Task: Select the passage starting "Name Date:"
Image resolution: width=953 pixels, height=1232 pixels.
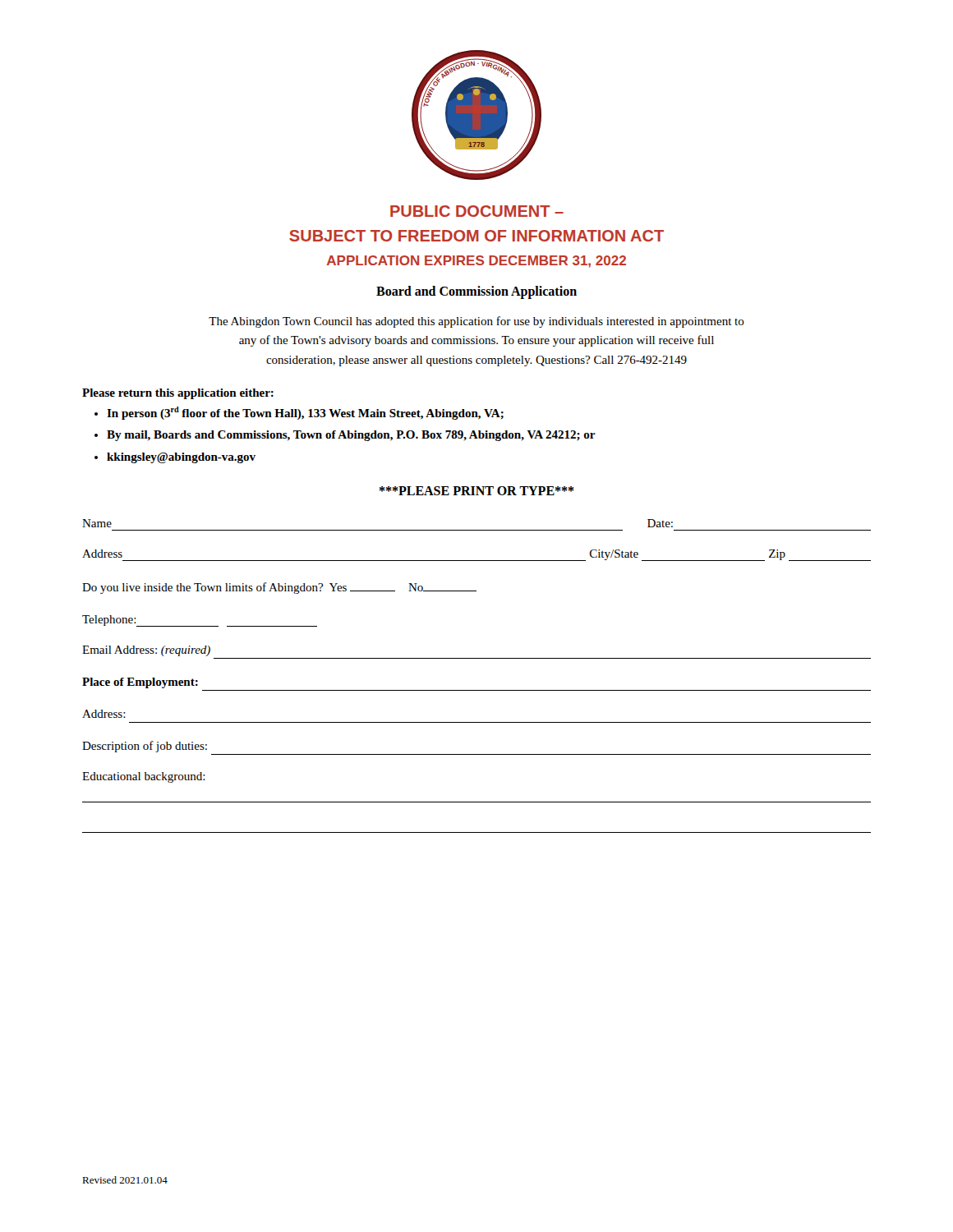Action: click(x=476, y=523)
